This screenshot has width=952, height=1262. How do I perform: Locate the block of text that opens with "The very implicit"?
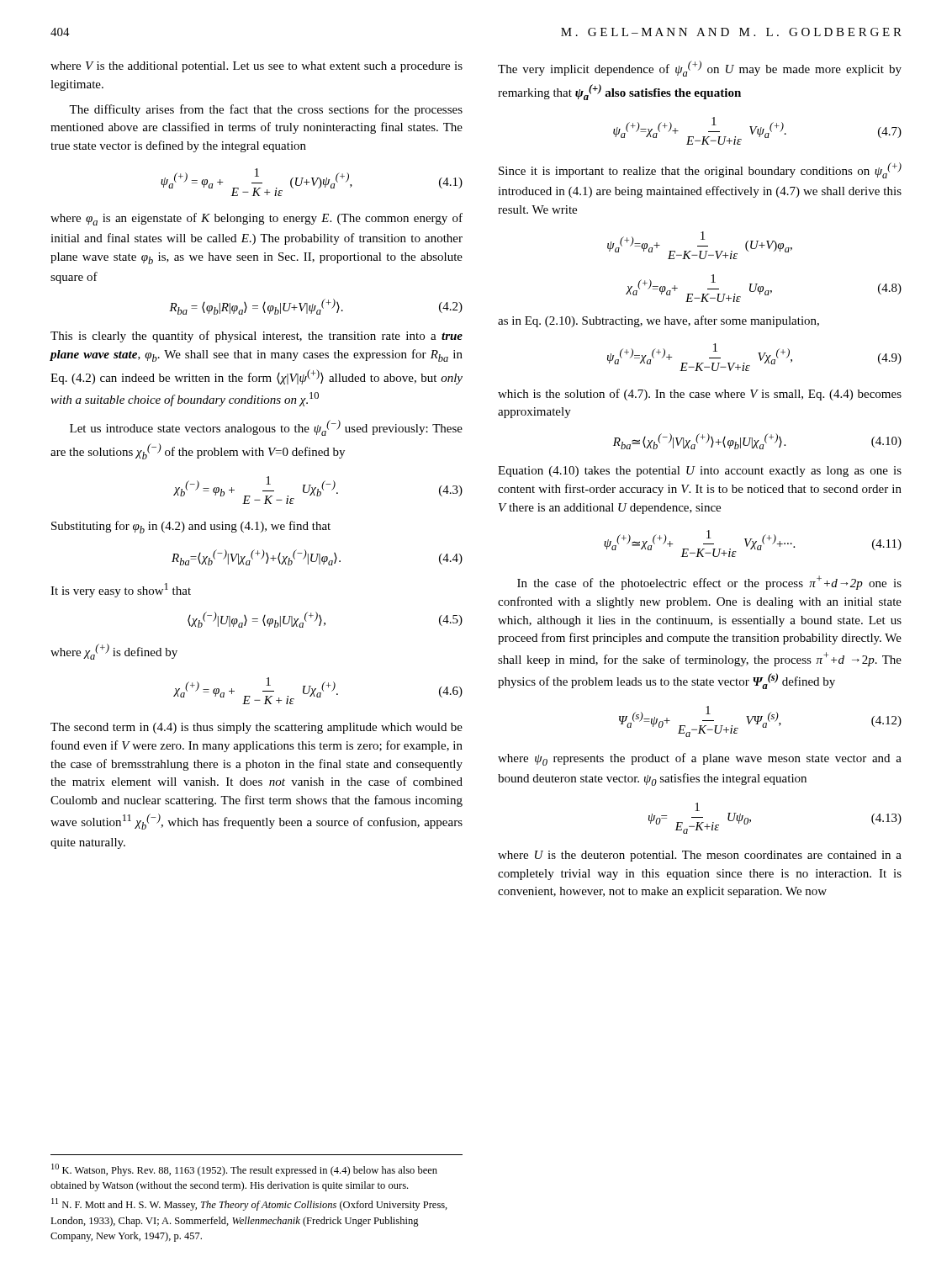click(x=700, y=81)
